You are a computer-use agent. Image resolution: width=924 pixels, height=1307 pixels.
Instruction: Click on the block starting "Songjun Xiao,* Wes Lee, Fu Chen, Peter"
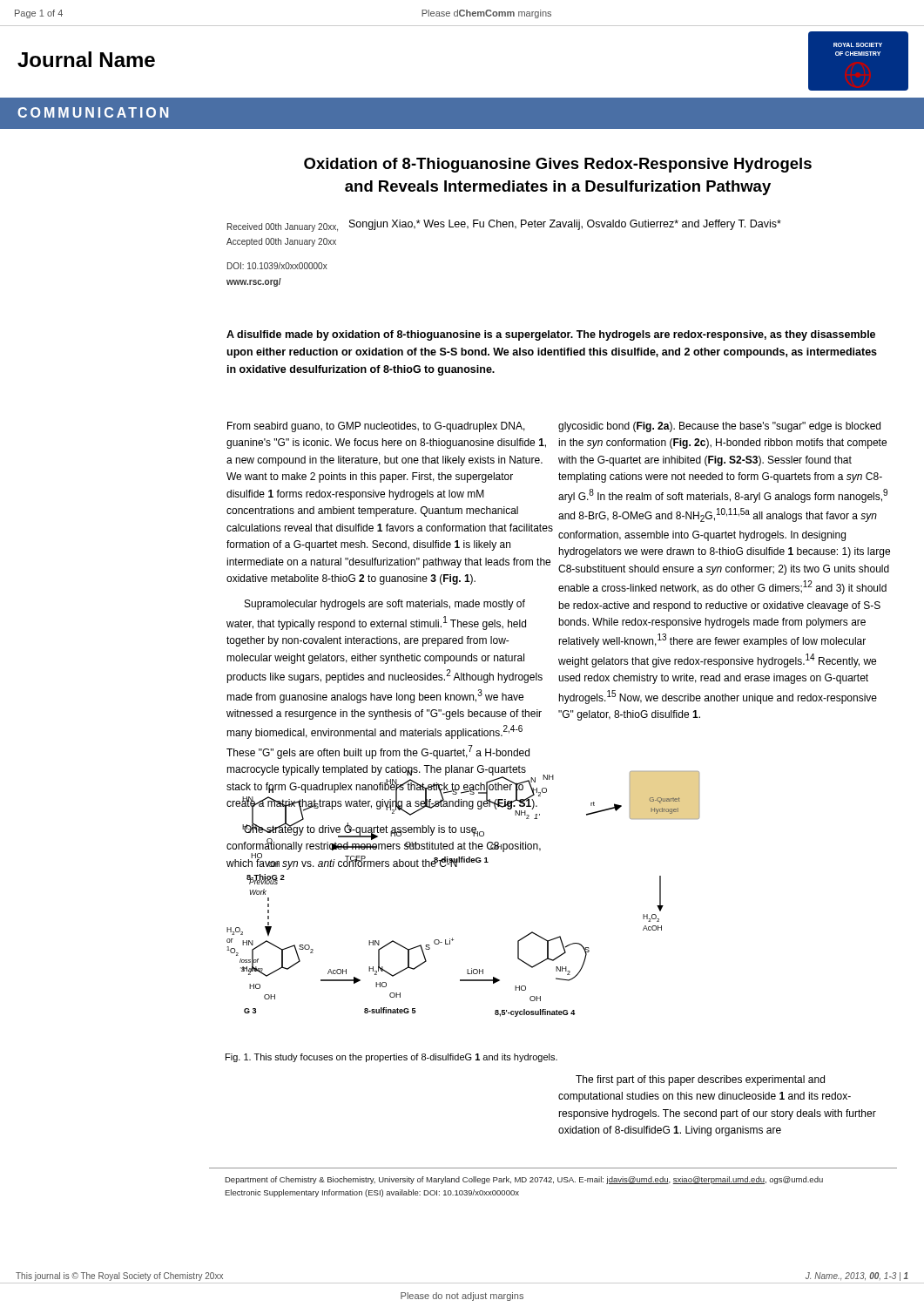565,224
